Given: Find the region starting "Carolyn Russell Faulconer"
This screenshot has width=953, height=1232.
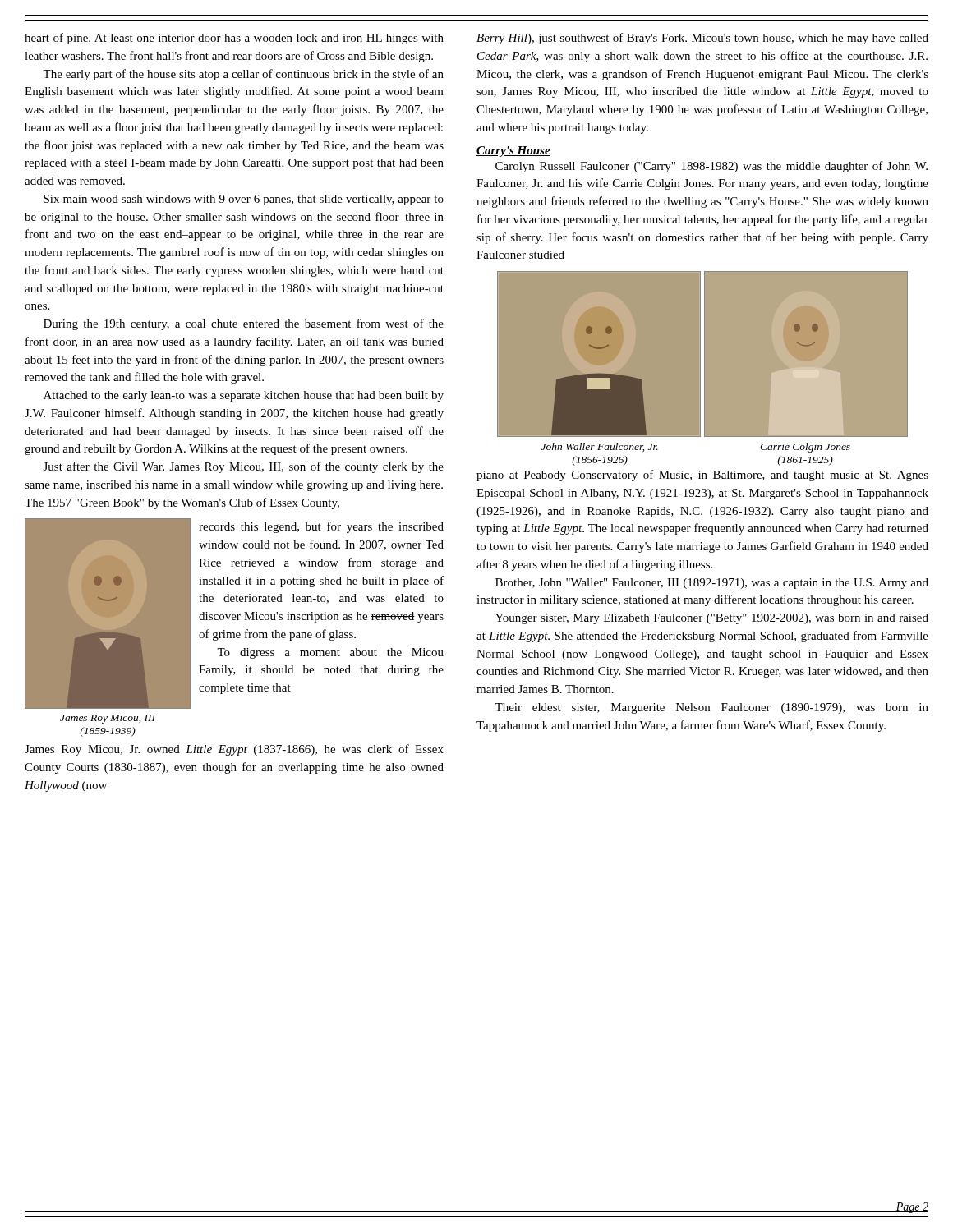Looking at the screenshot, I should [x=702, y=211].
